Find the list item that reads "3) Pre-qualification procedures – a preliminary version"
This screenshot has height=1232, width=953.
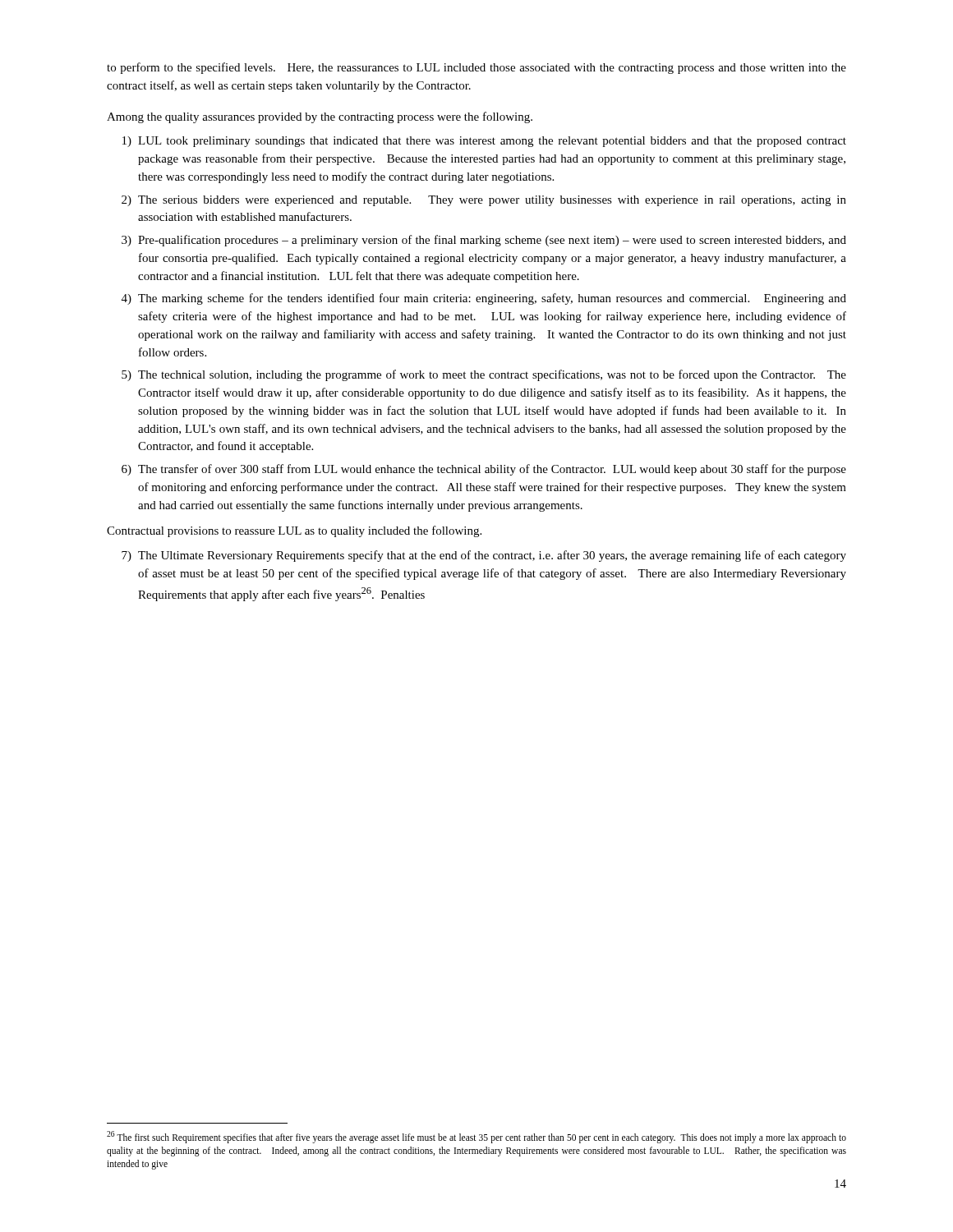click(x=476, y=258)
